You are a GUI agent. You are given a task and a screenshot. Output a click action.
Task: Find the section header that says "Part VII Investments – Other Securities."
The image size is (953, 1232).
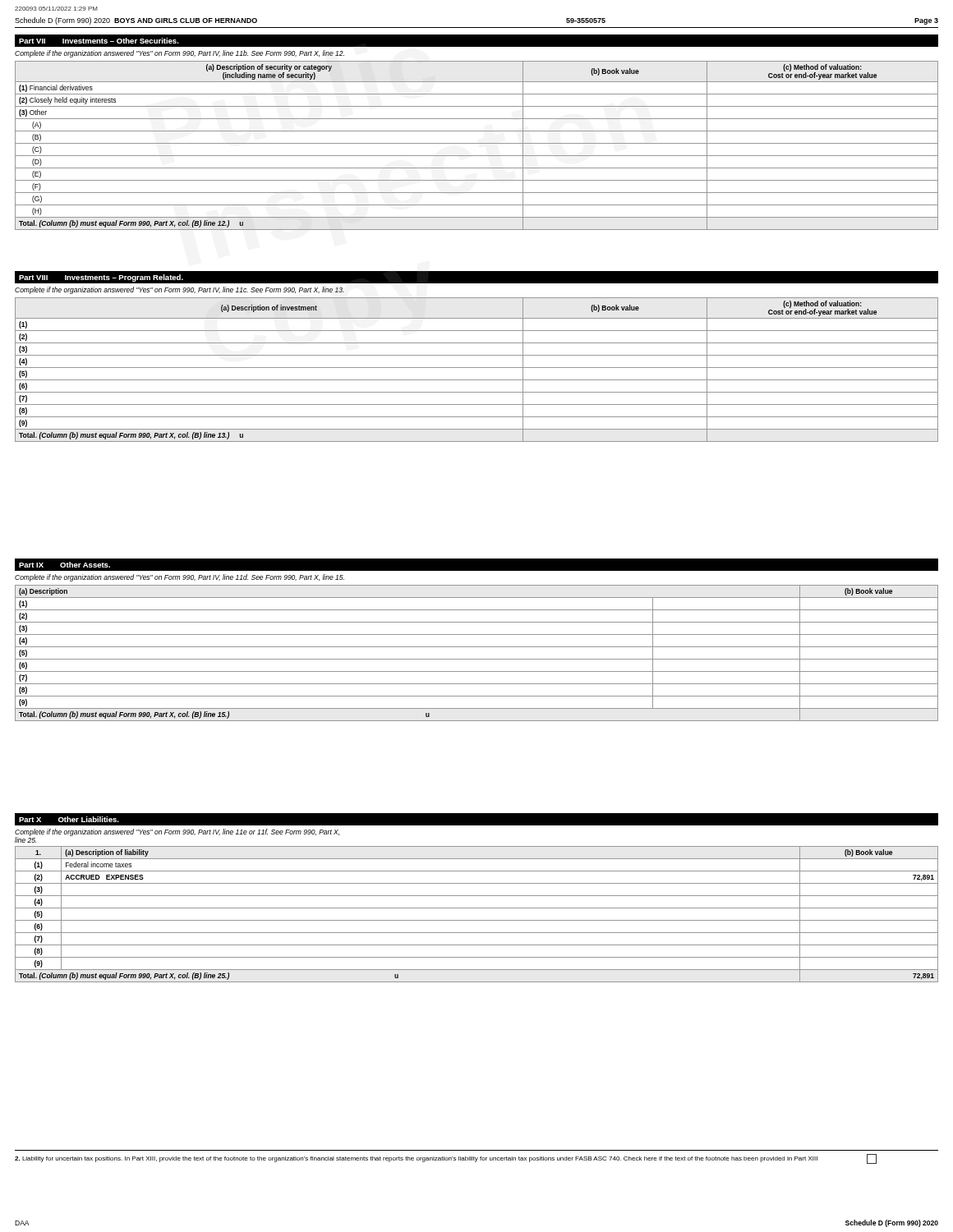(x=476, y=41)
